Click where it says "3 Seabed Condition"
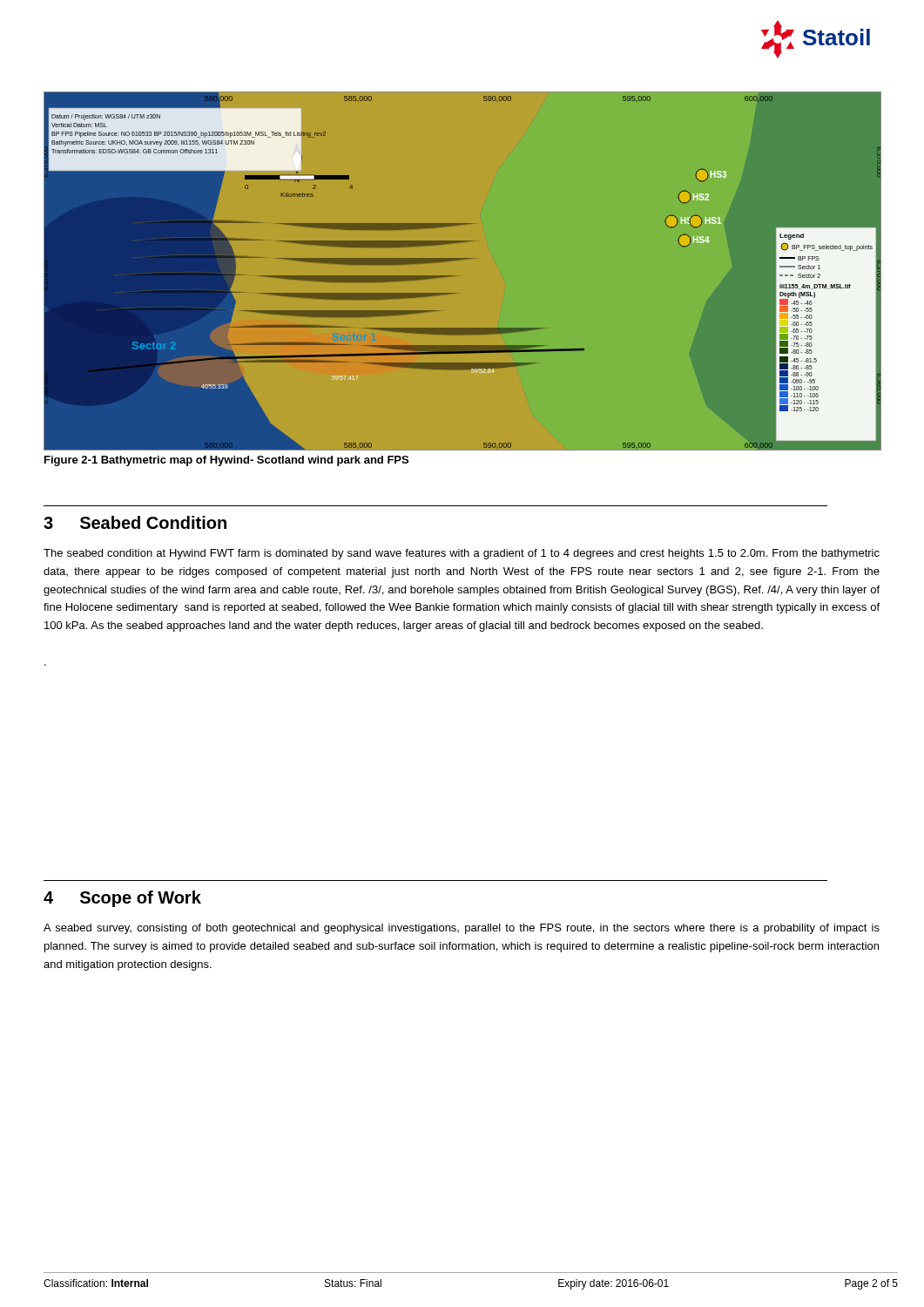 [135, 522]
